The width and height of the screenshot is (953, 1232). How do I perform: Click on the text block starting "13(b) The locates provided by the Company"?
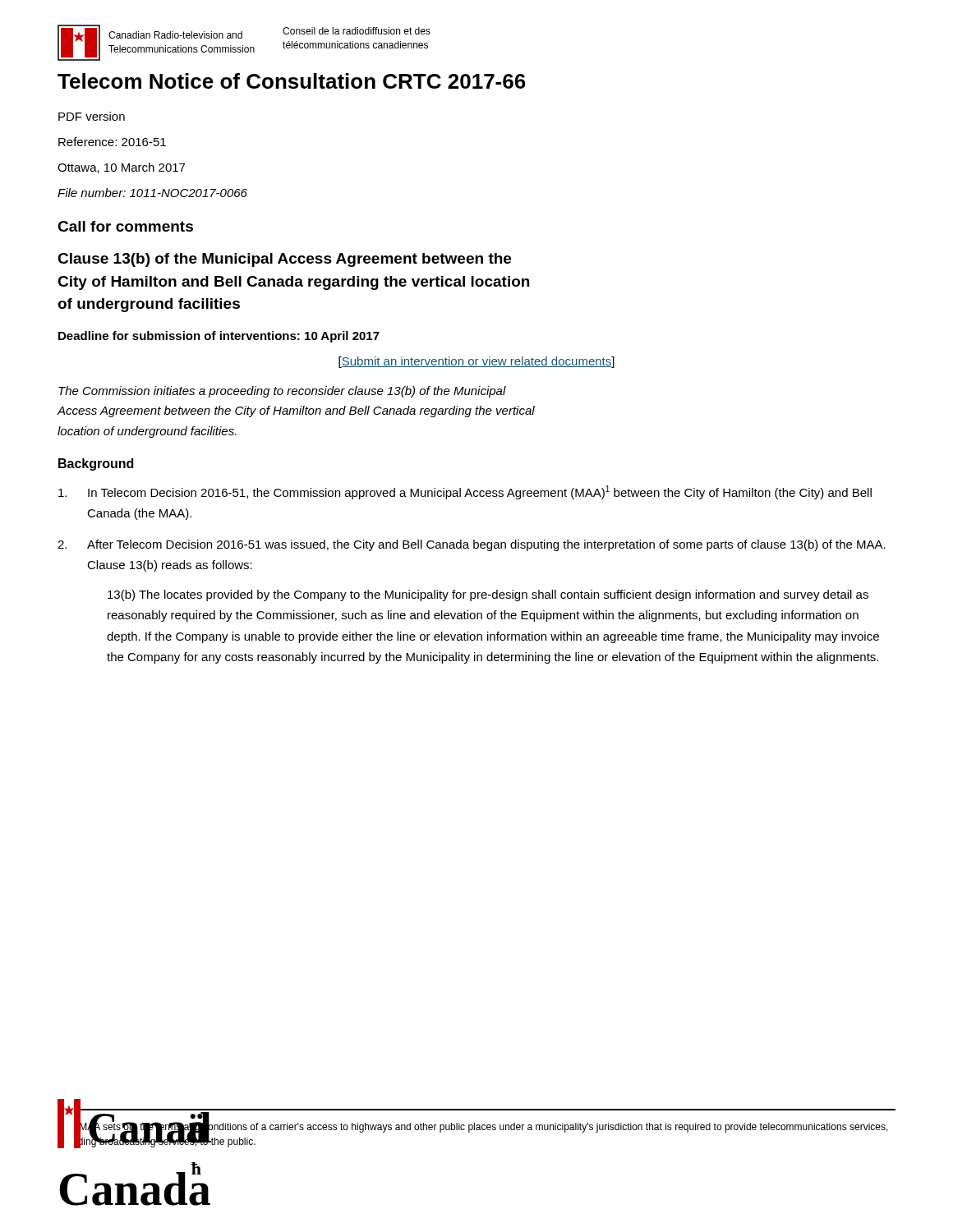493,626
